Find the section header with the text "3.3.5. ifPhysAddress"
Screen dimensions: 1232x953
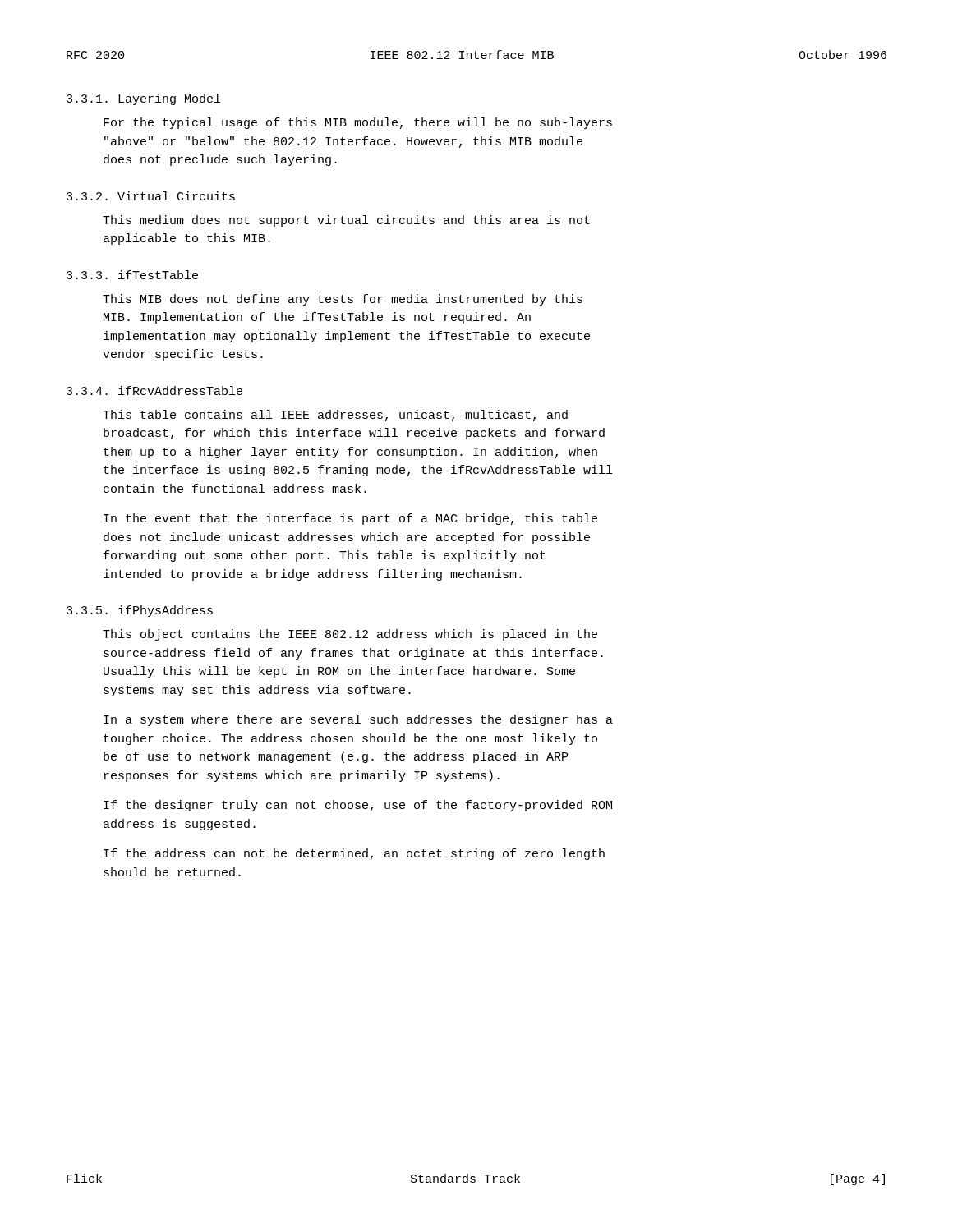pos(140,612)
